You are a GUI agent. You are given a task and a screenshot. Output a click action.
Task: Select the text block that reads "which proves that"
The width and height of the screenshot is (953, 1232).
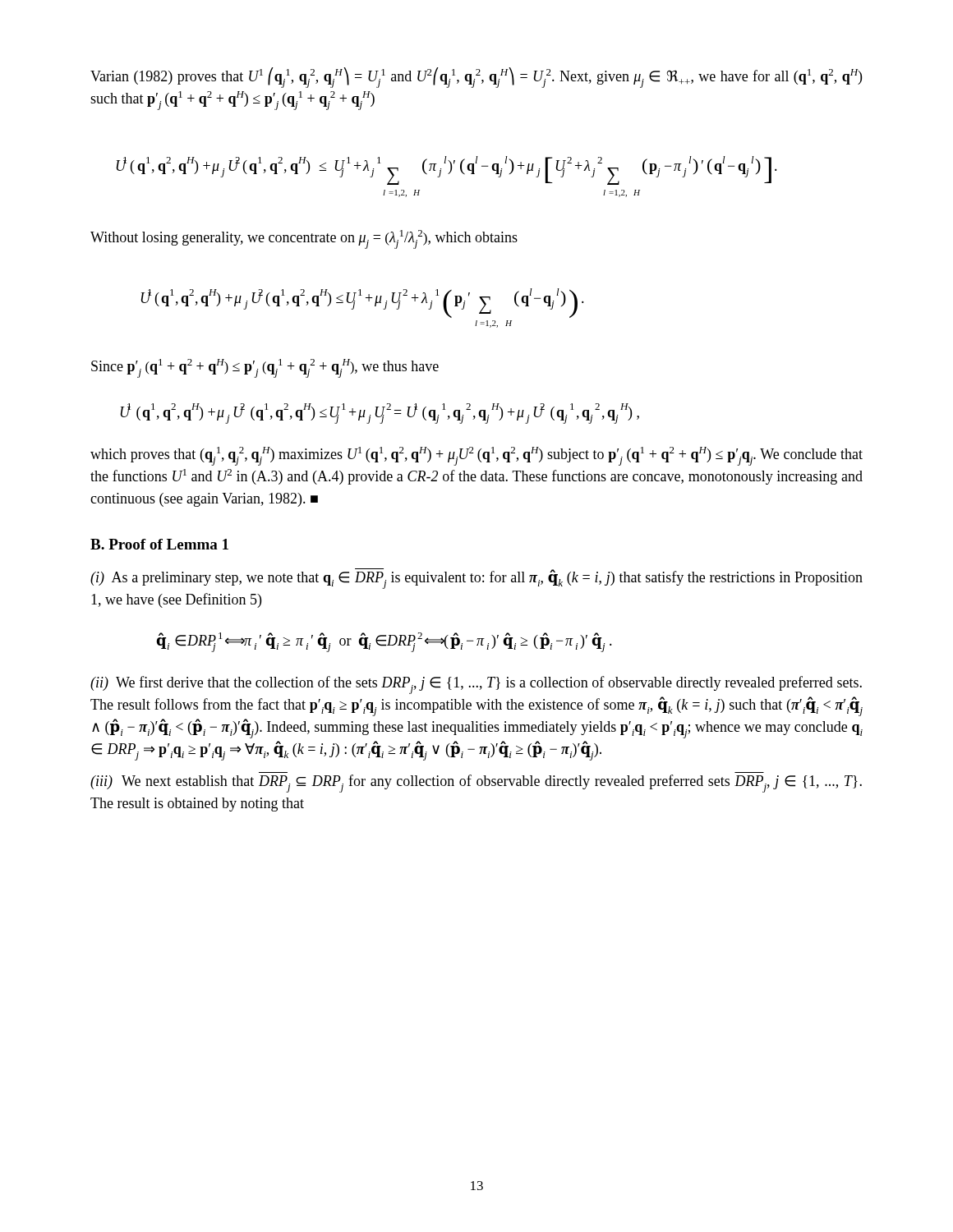476,475
